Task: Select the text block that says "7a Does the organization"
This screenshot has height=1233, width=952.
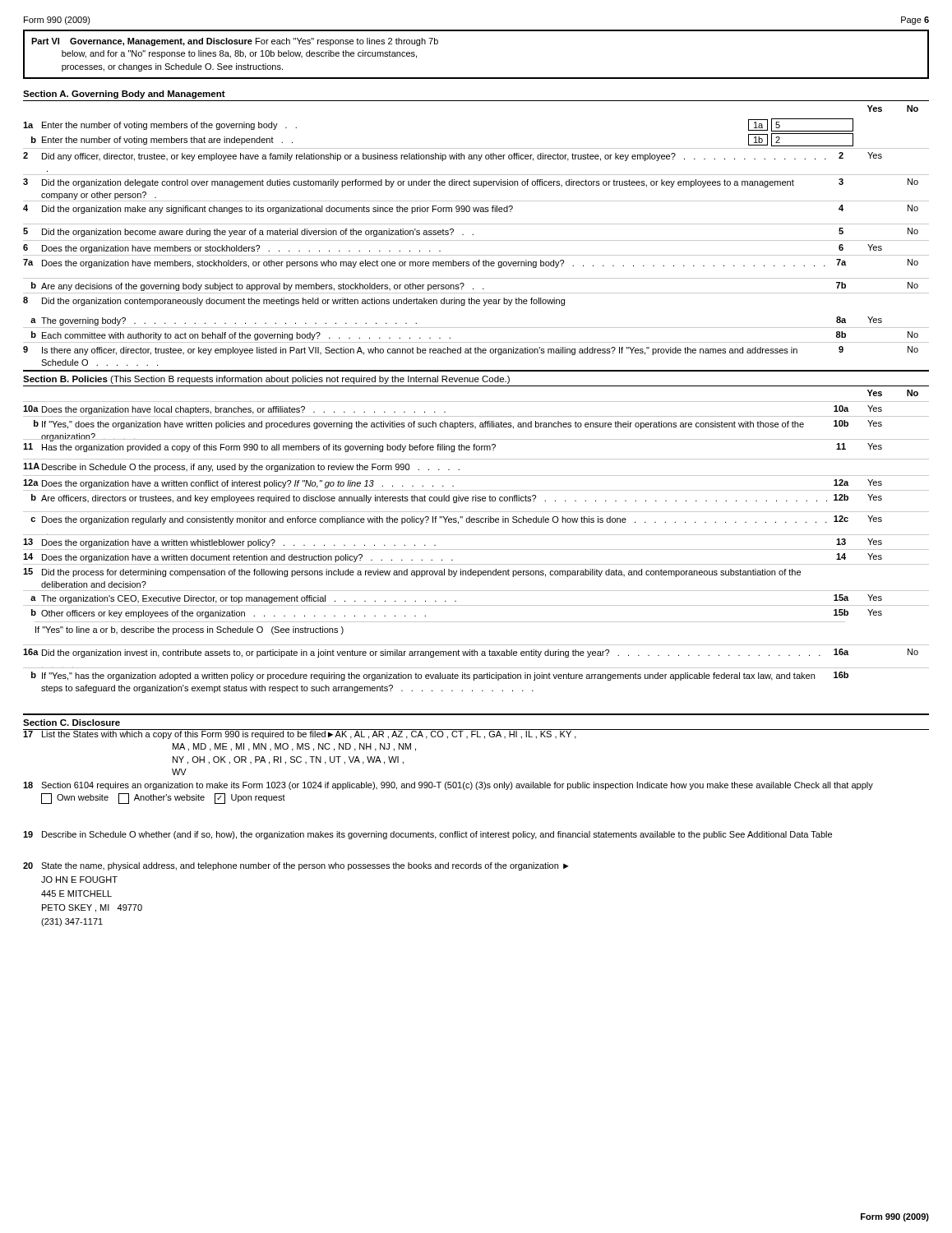Action: (x=476, y=263)
